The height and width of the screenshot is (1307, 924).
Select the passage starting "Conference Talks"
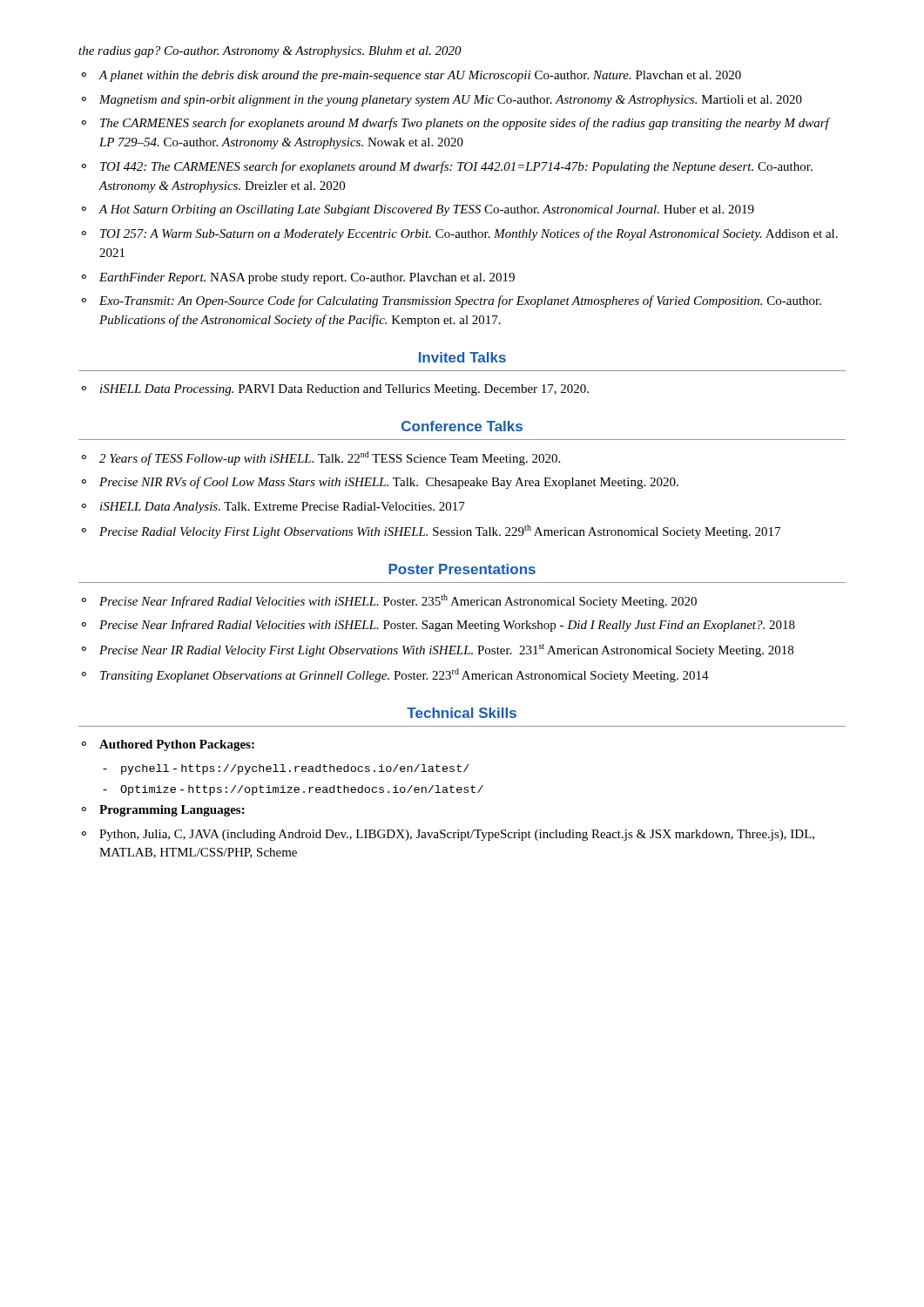pyautogui.click(x=462, y=426)
